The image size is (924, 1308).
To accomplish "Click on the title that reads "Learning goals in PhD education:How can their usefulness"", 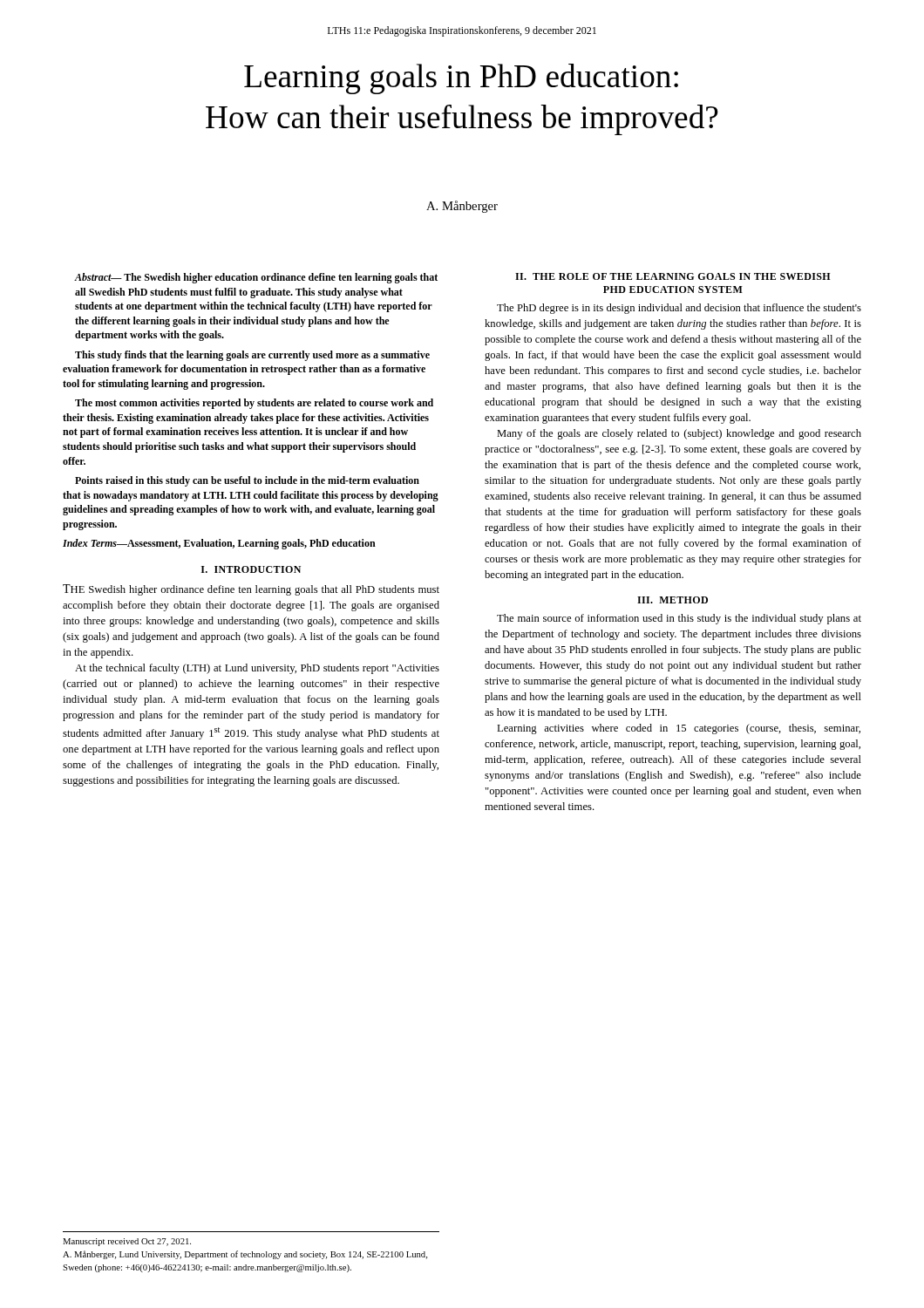I will (462, 97).
